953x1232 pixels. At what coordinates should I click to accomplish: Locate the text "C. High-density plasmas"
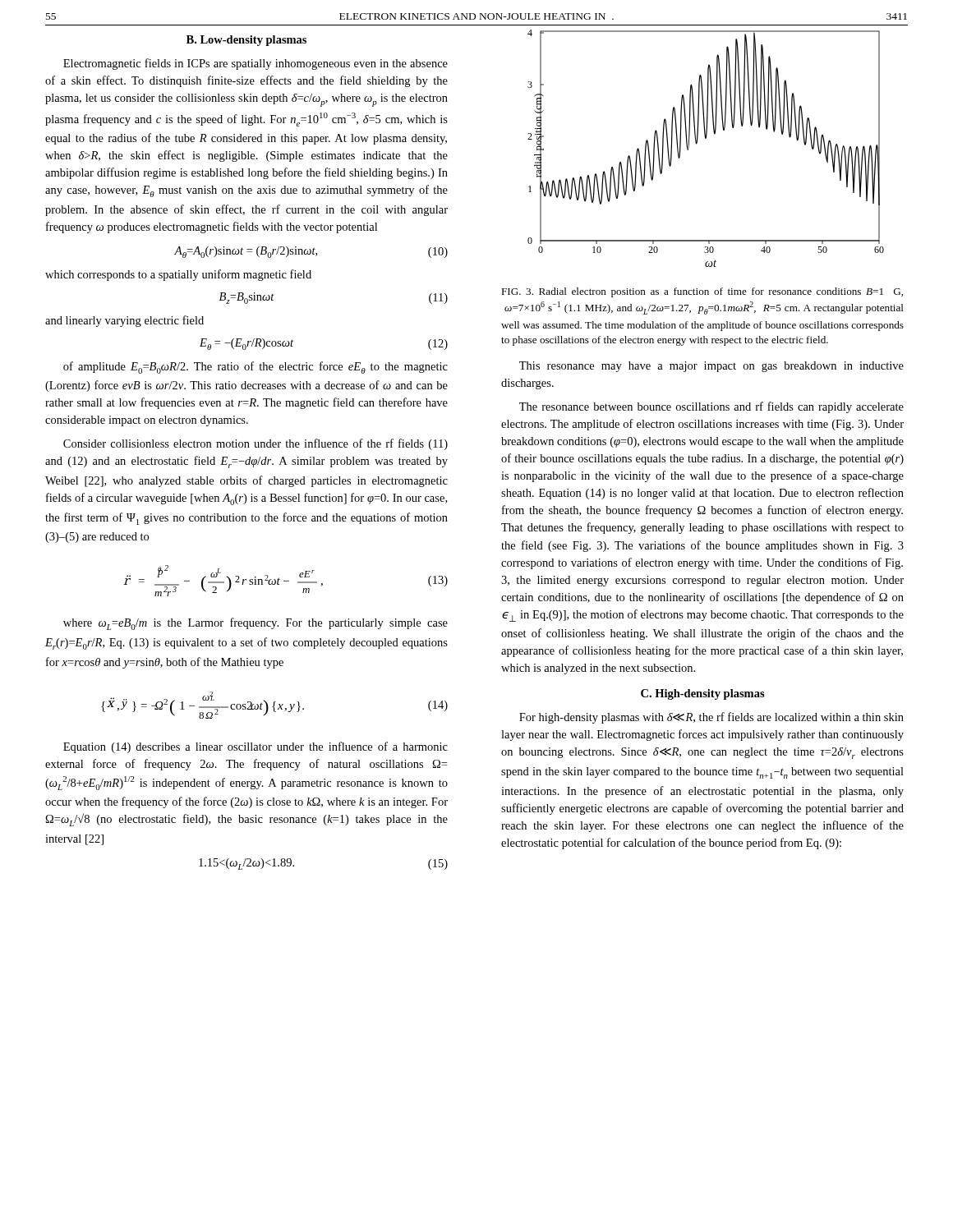click(x=702, y=693)
